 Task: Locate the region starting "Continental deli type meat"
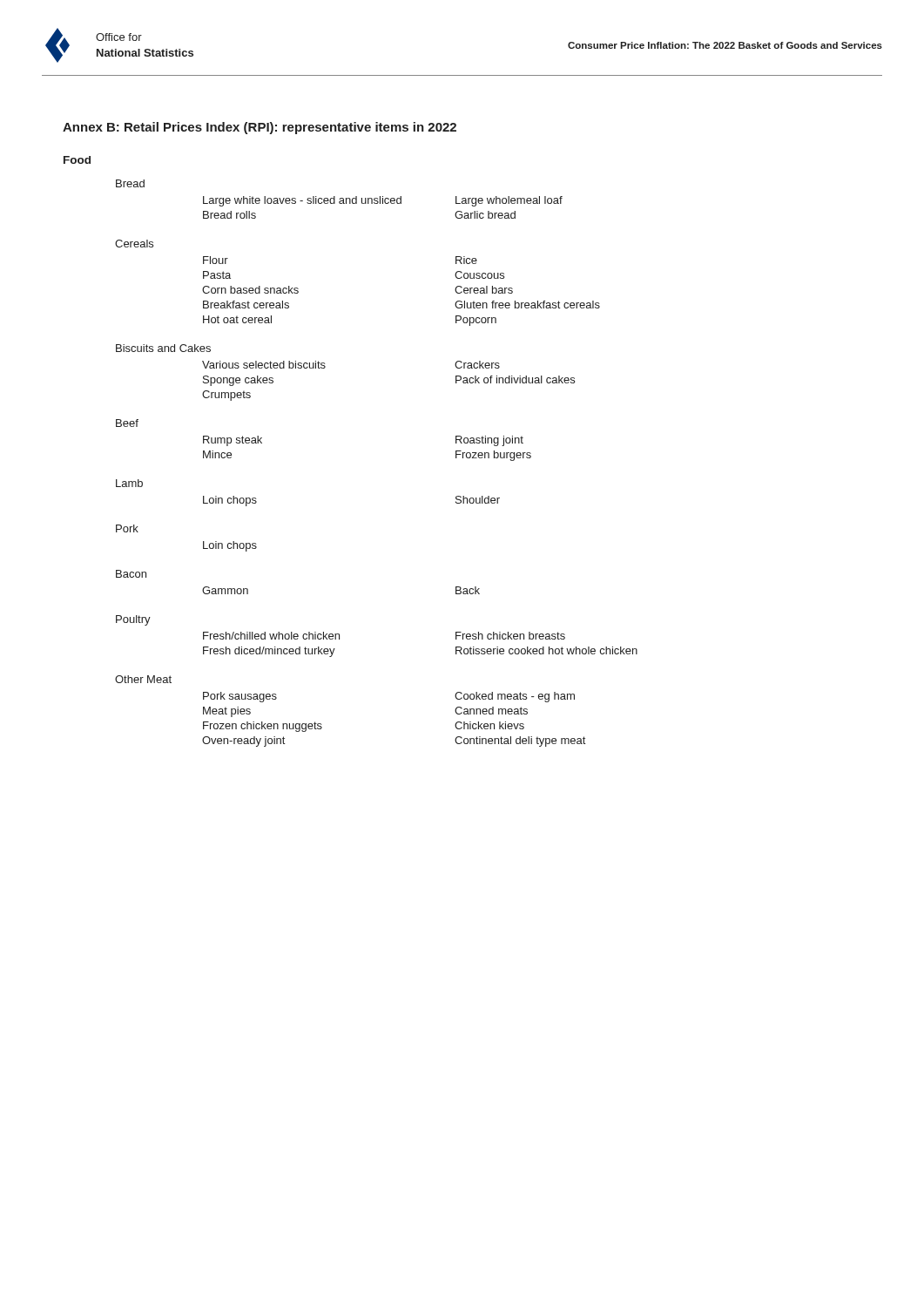click(520, 740)
